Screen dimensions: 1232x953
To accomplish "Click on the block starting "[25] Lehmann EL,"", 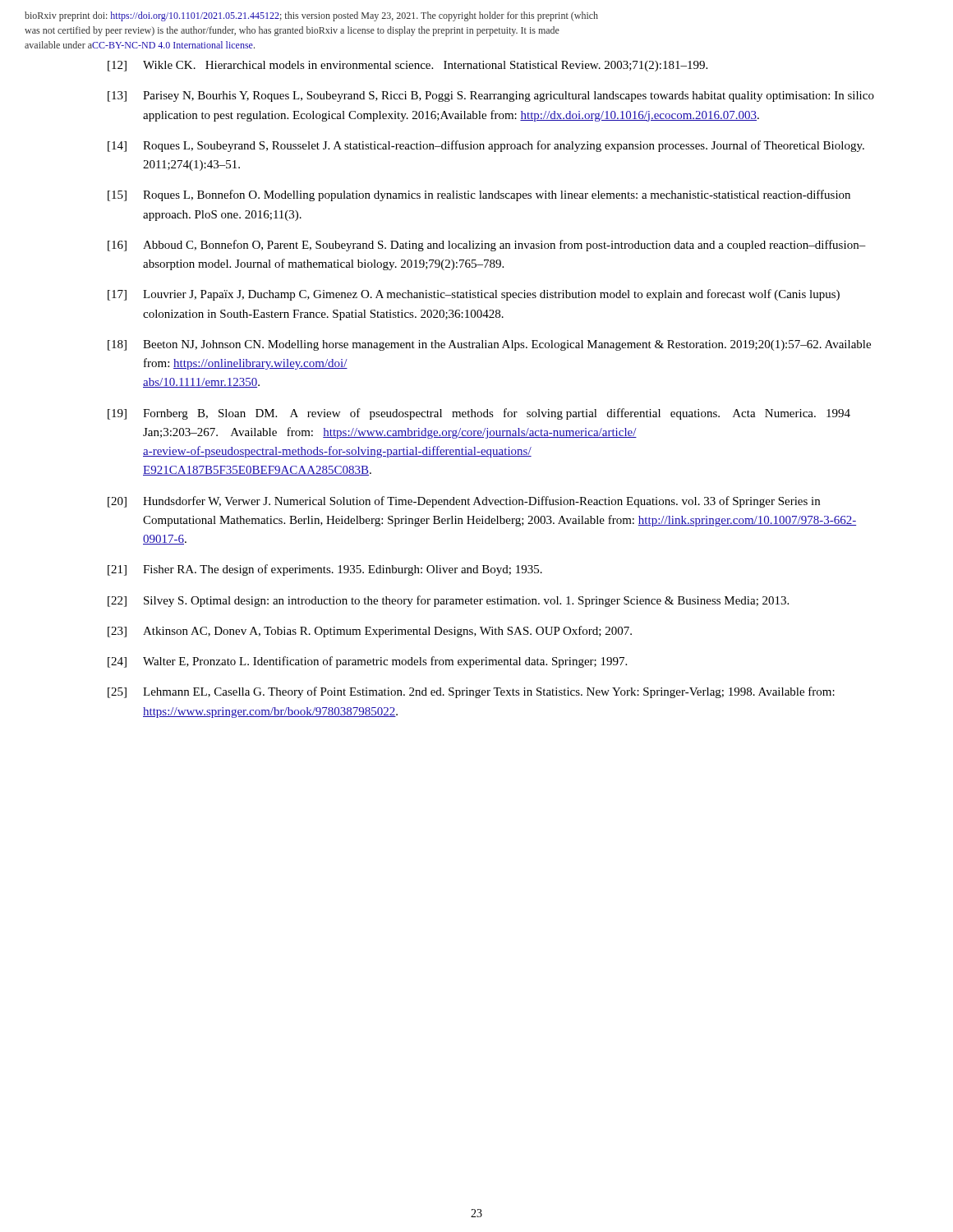I will click(x=497, y=702).
